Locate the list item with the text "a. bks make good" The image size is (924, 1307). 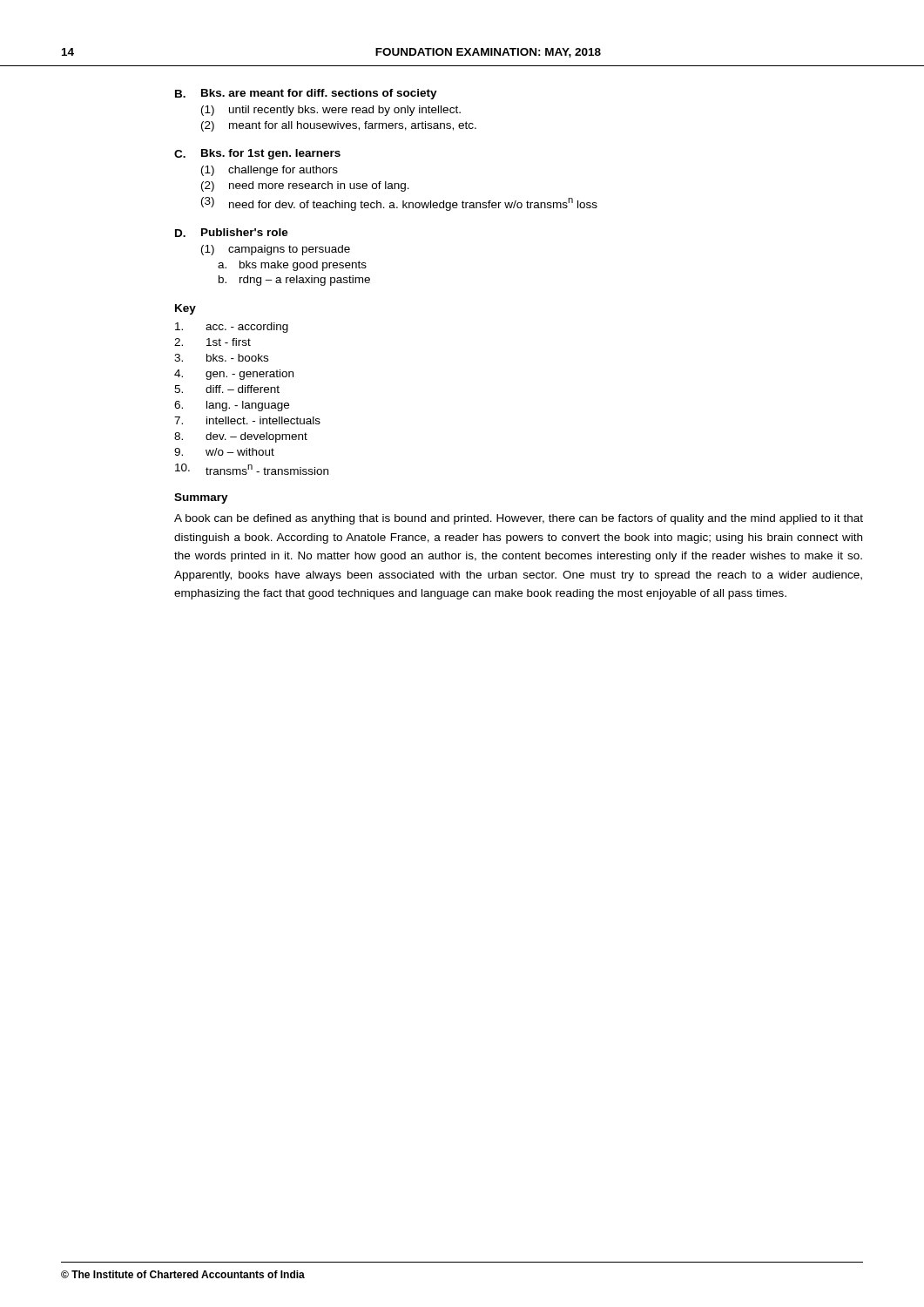(292, 264)
